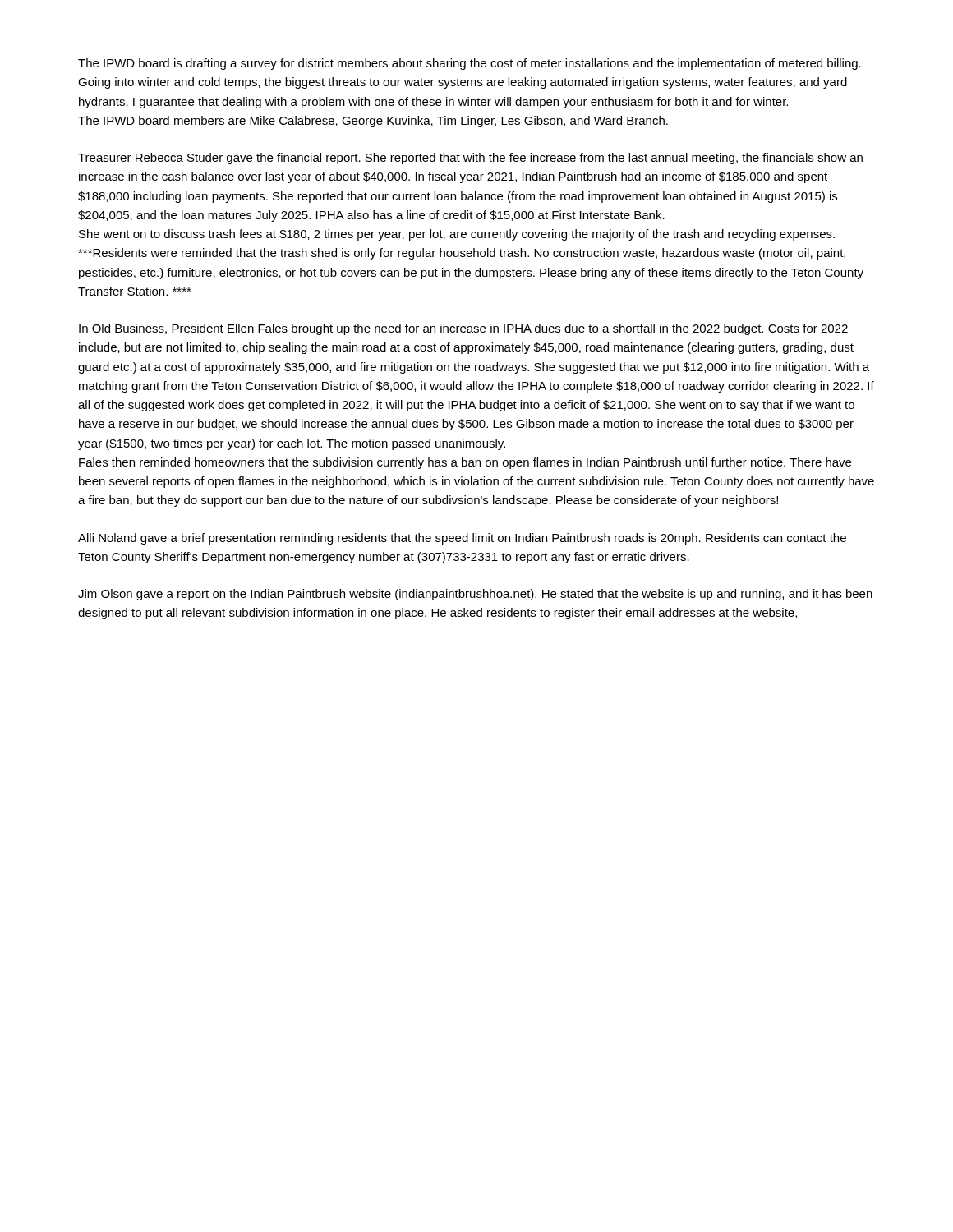
Task: Find the text block that reads "Alli Noland gave a"
Action: (462, 547)
